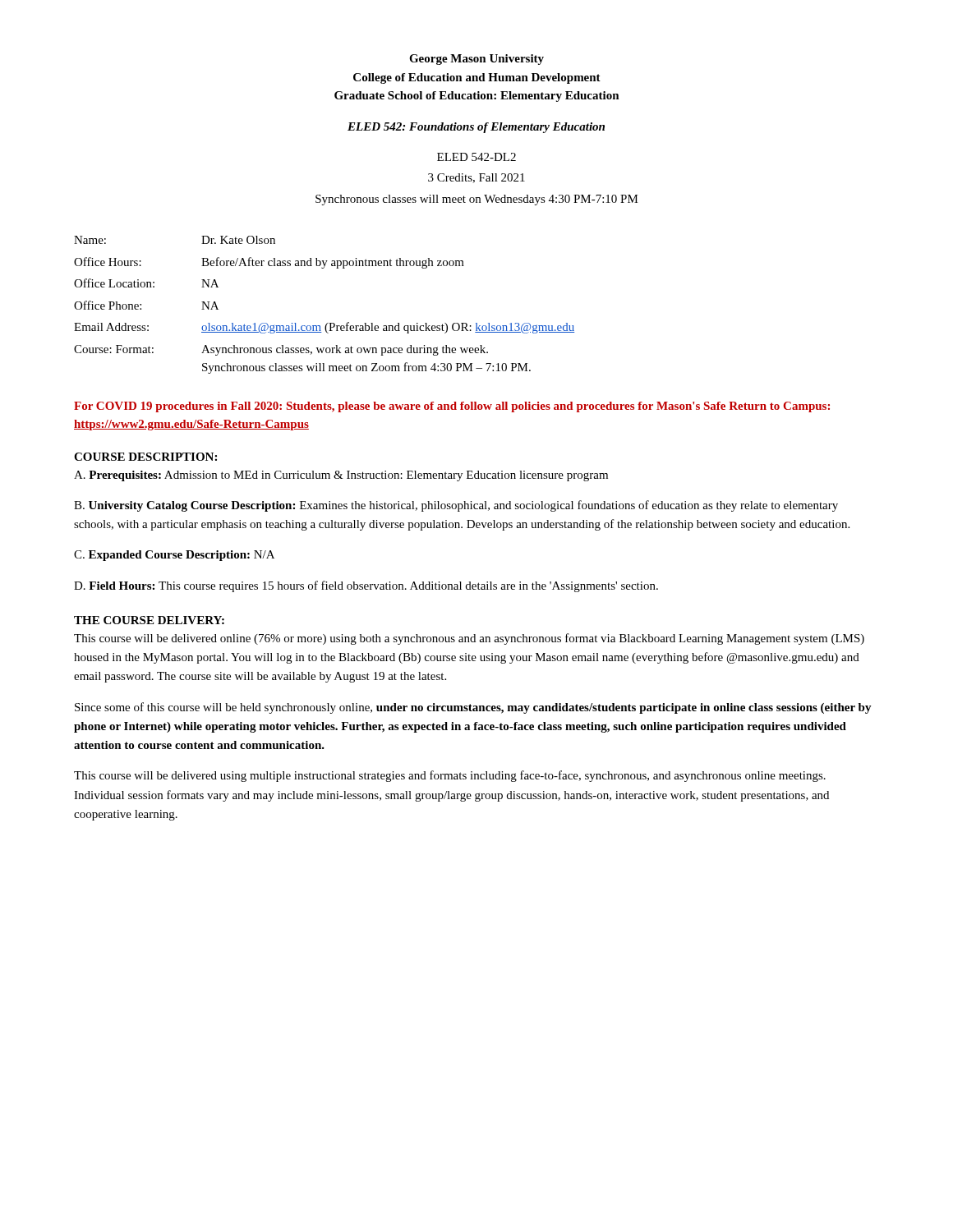Locate the passage starting "D. Field Hours: This course requires 15"
Image resolution: width=953 pixels, height=1232 pixels.
point(366,585)
